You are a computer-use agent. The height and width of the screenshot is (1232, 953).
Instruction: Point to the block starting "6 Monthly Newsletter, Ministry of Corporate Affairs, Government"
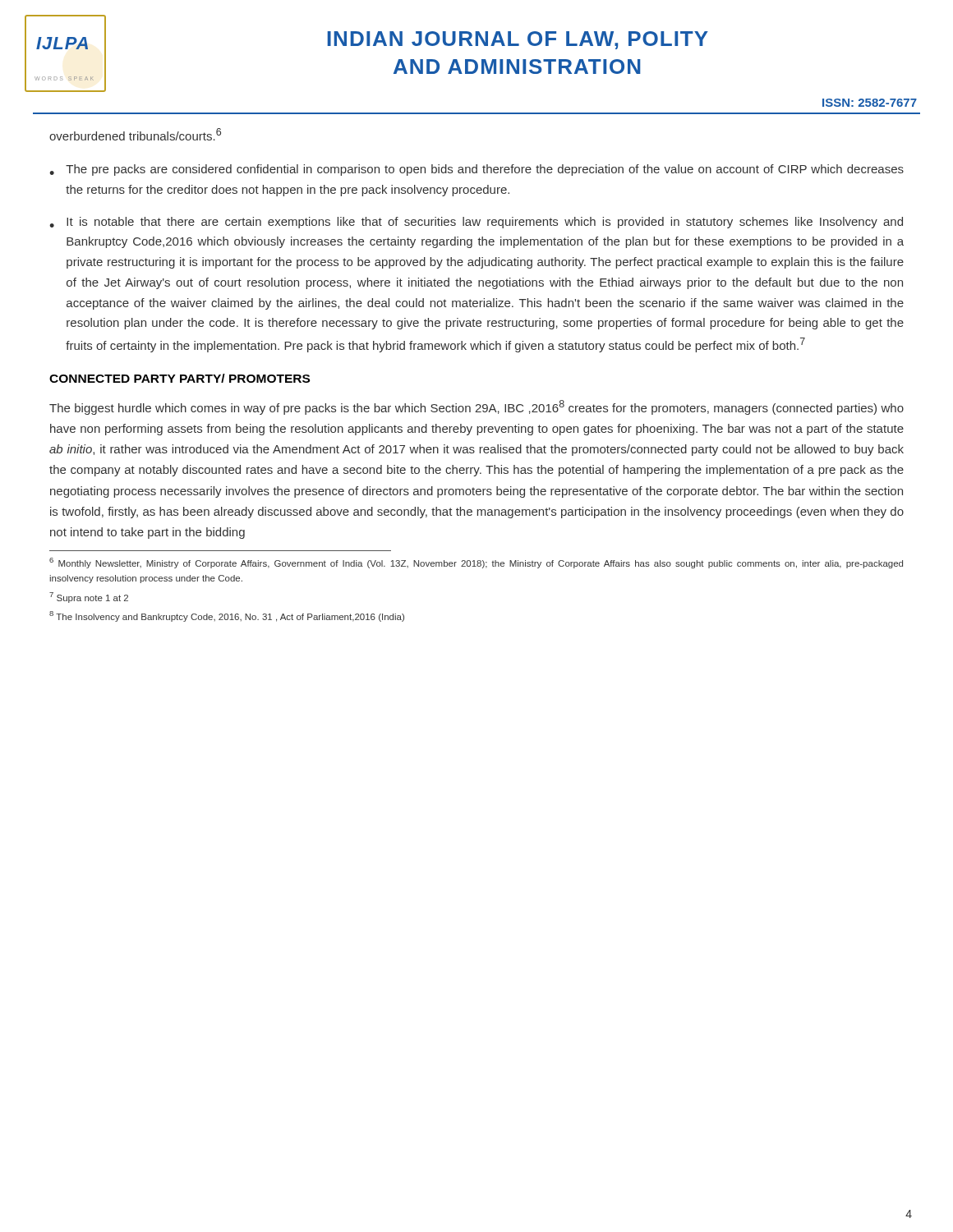(476, 563)
